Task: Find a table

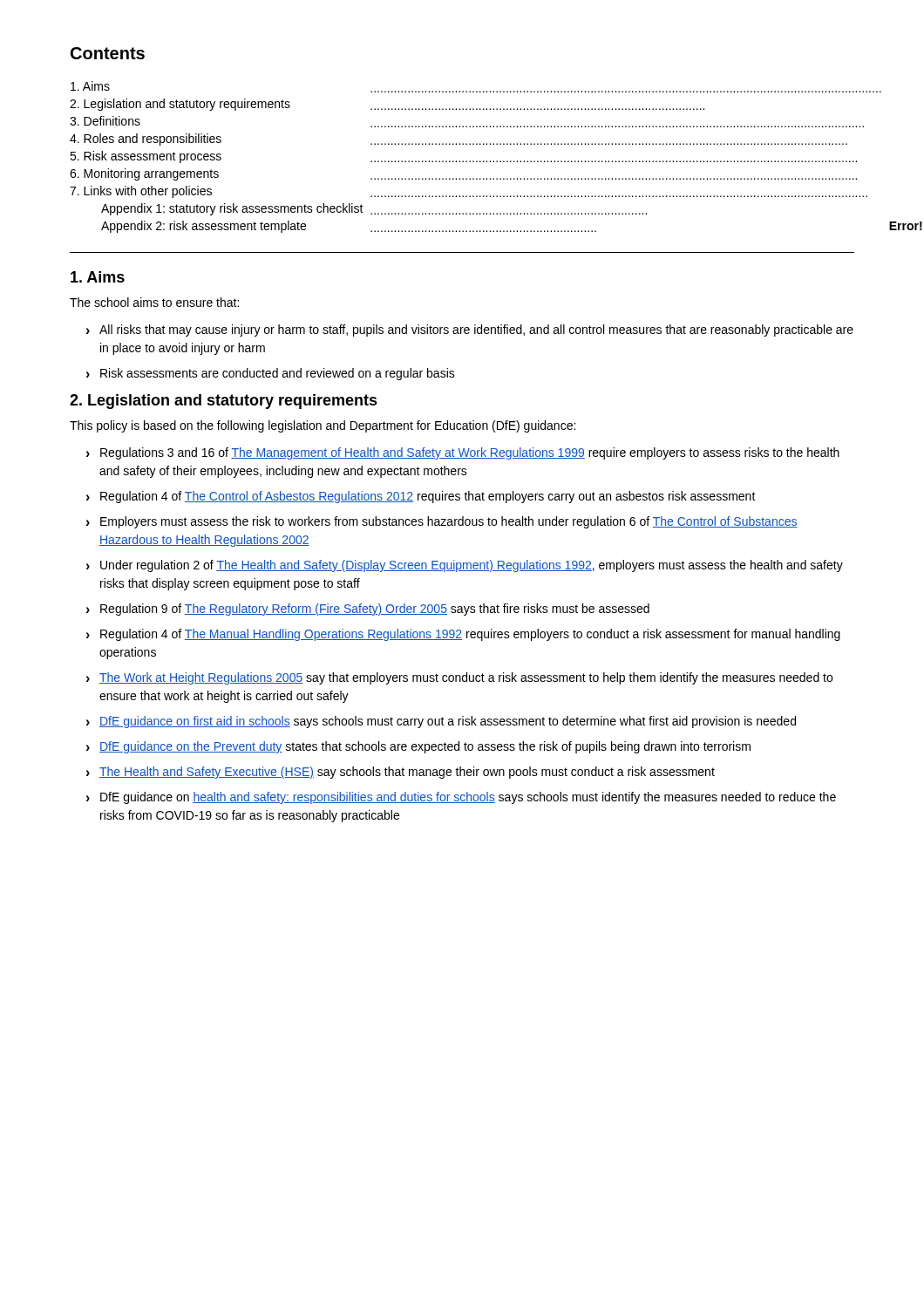Action: tap(462, 156)
